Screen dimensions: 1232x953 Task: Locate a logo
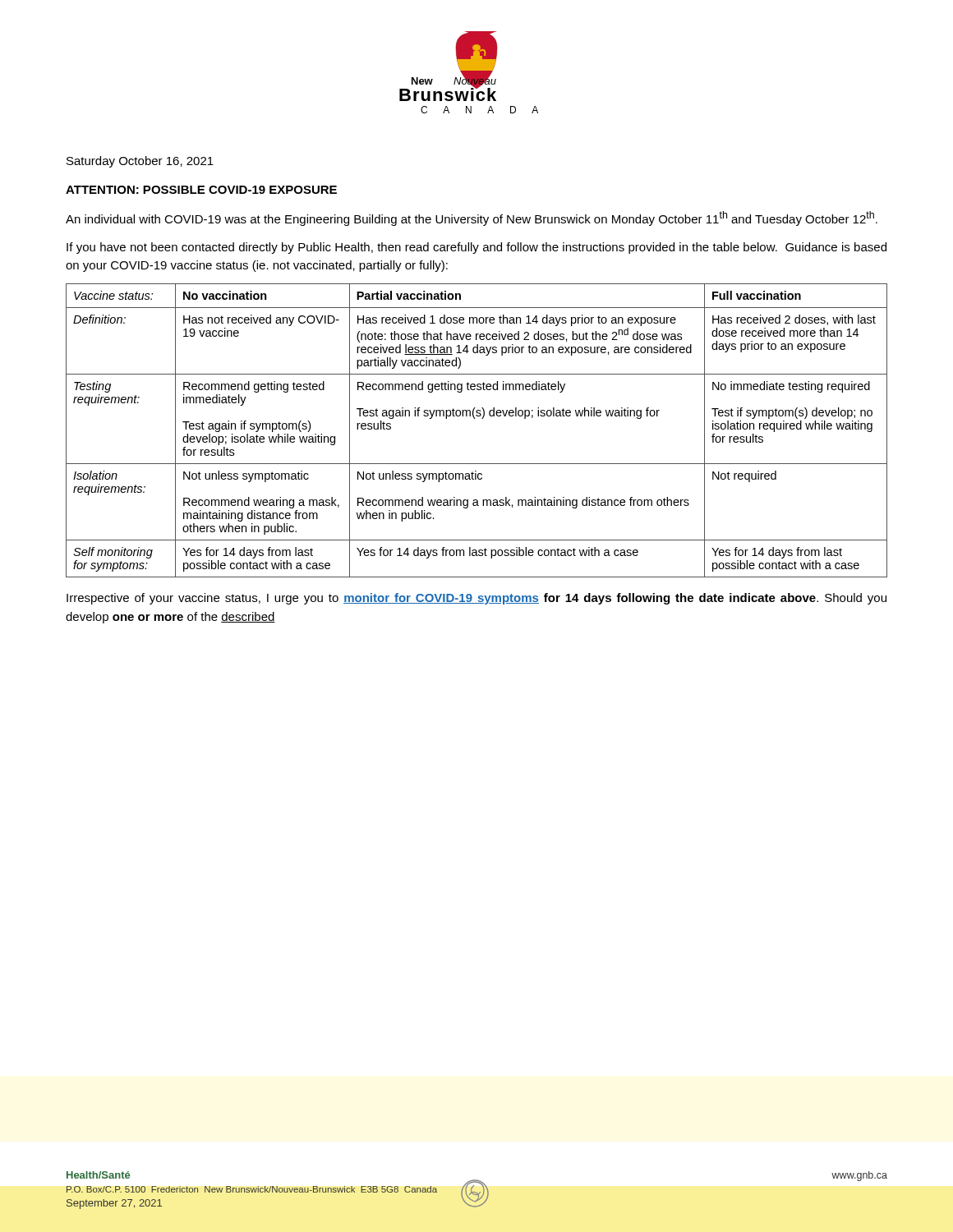pyautogui.click(x=476, y=65)
